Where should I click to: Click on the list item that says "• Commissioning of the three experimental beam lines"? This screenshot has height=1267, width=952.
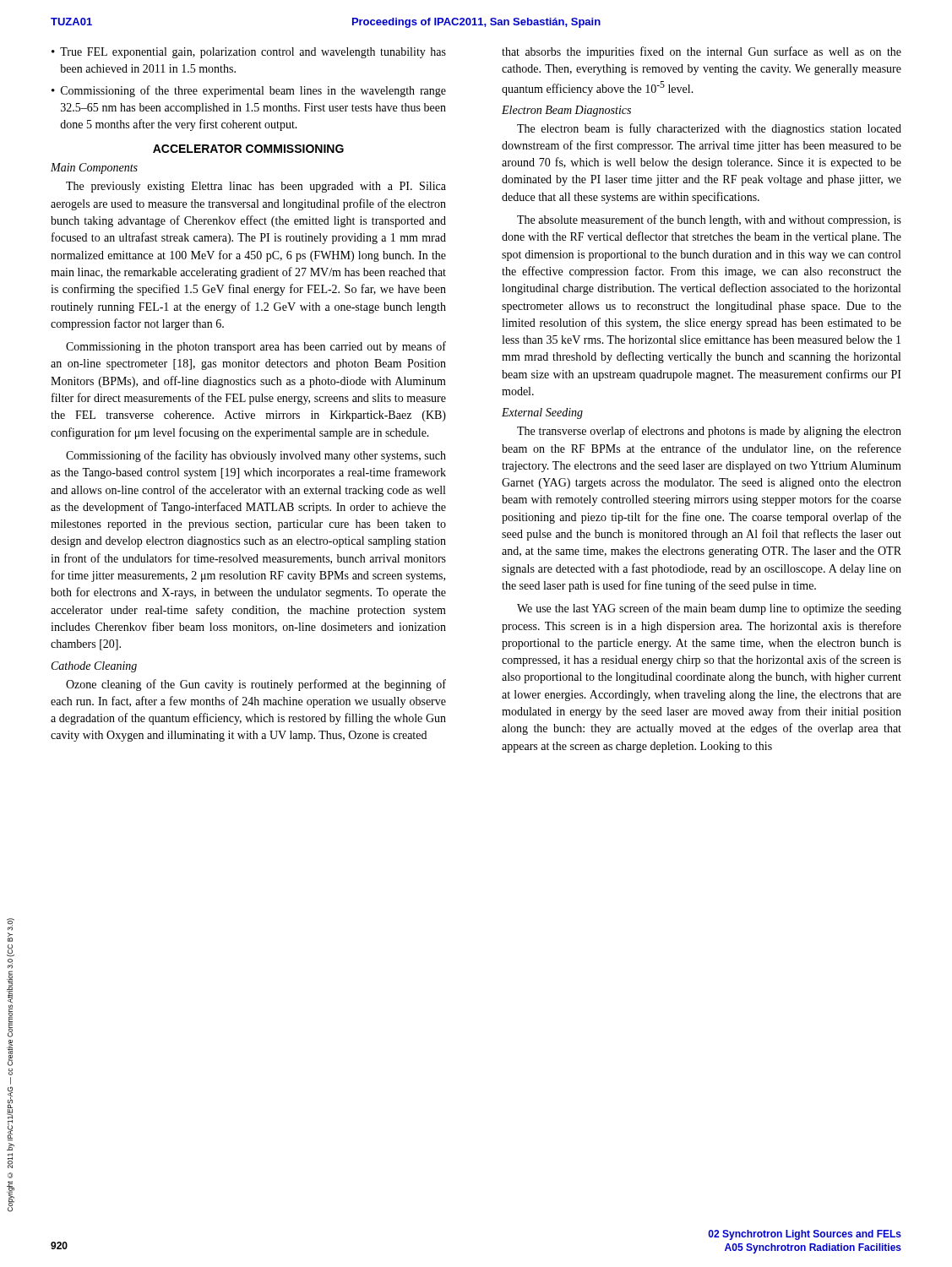(248, 108)
